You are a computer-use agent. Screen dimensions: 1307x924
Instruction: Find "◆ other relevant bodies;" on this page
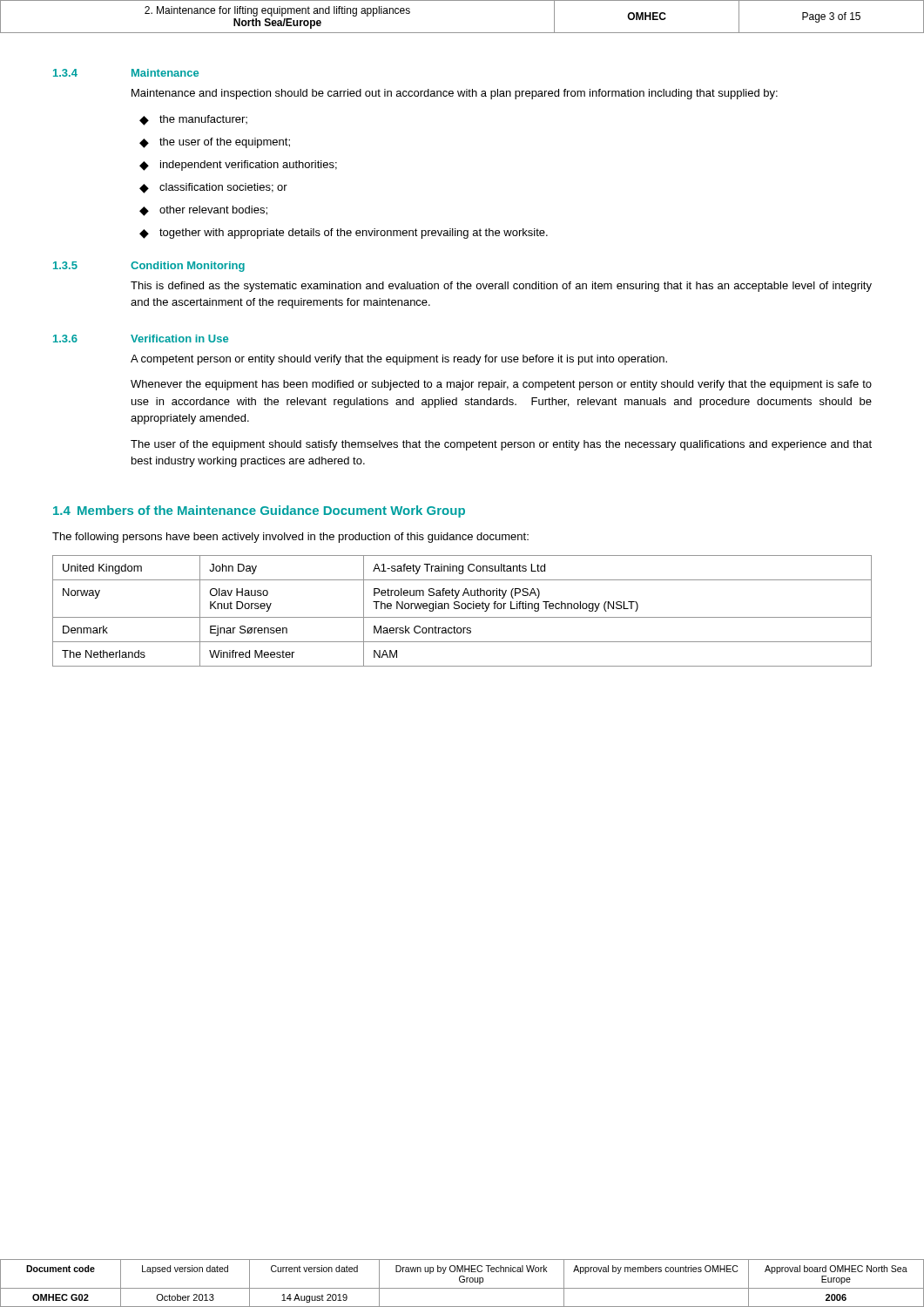coord(204,210)
